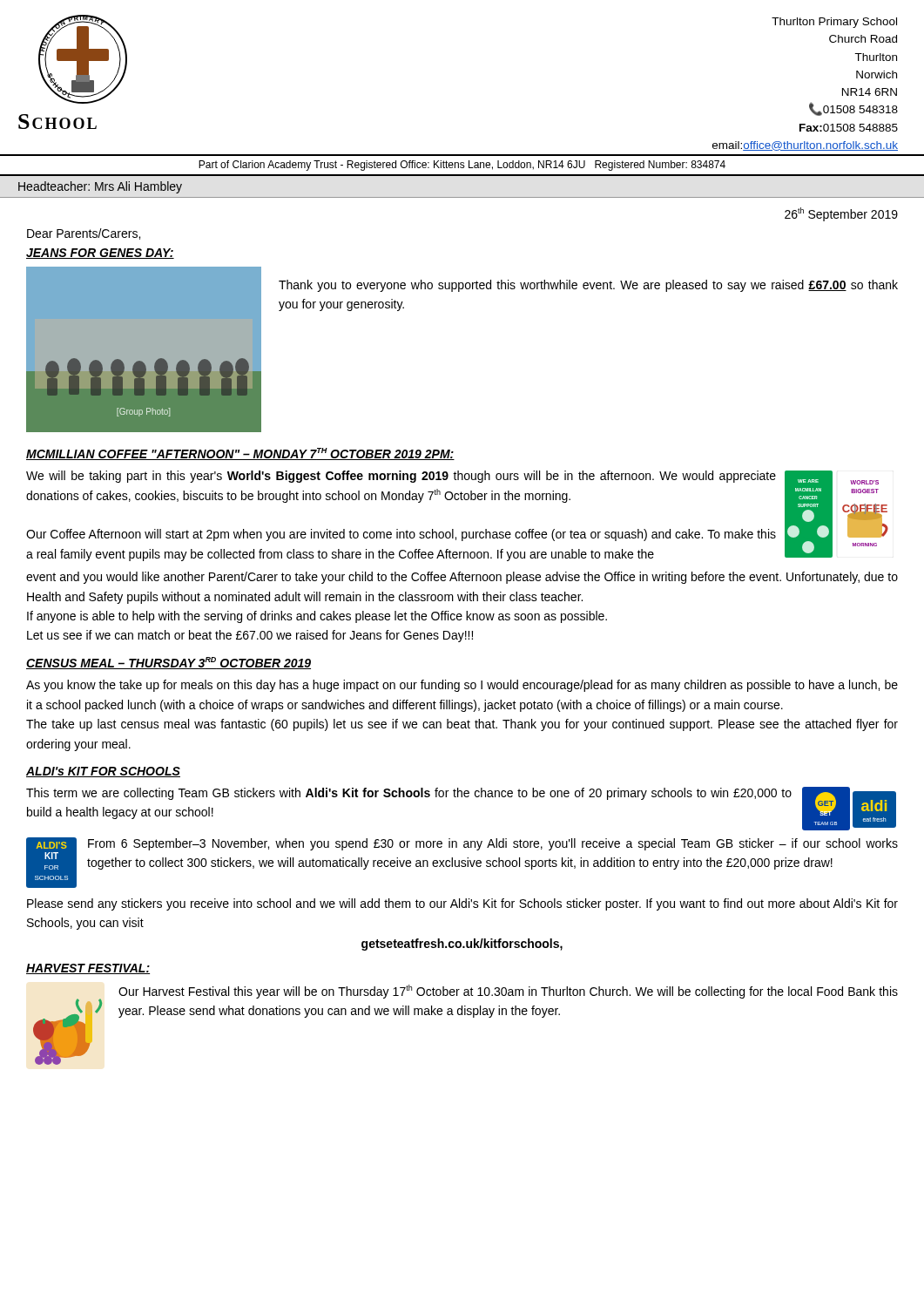Find the region starting "We will be"
924x1307 pixels.
[x=401, y=477]
